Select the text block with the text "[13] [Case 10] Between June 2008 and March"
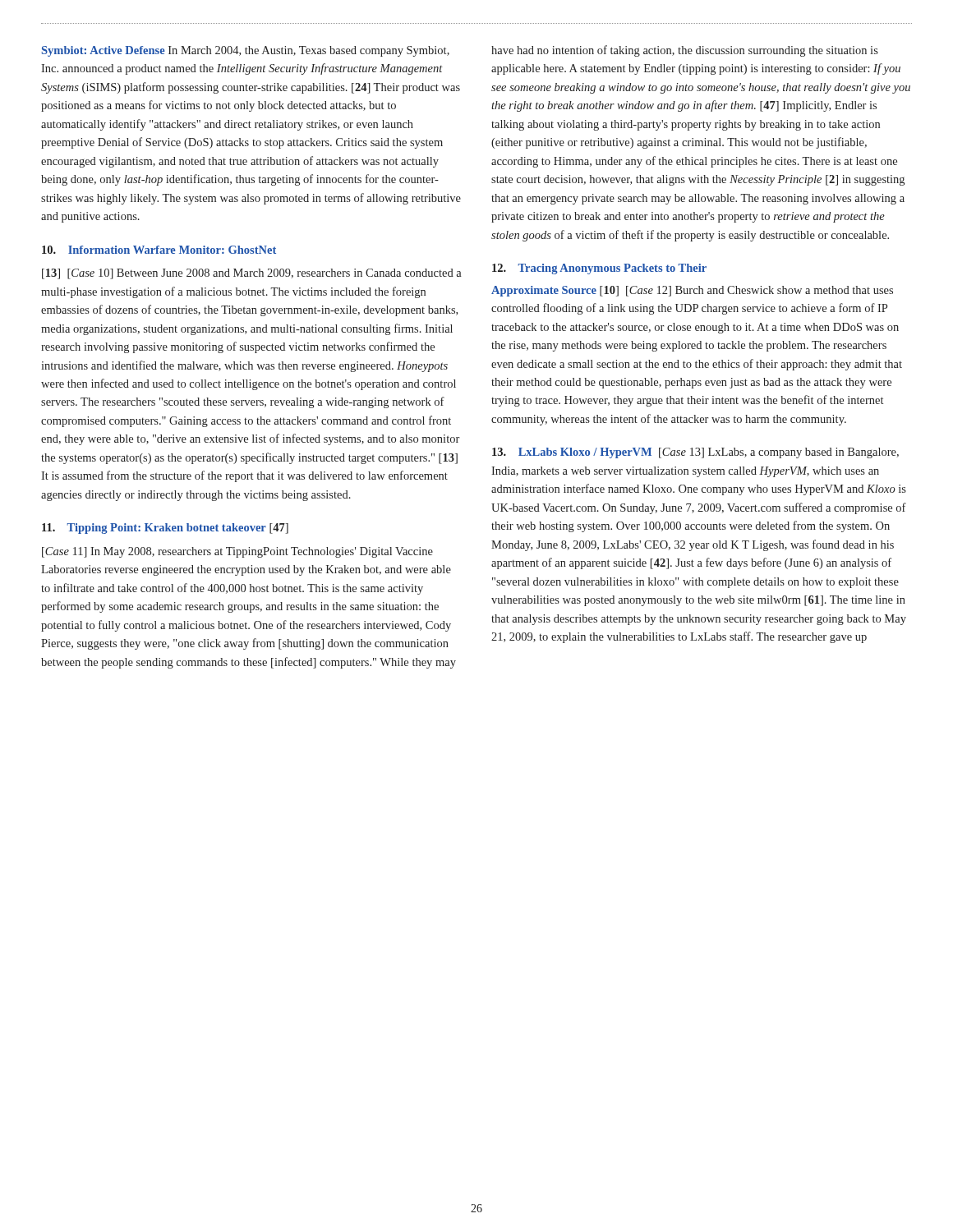953x1232 pixels. (251, 384)
